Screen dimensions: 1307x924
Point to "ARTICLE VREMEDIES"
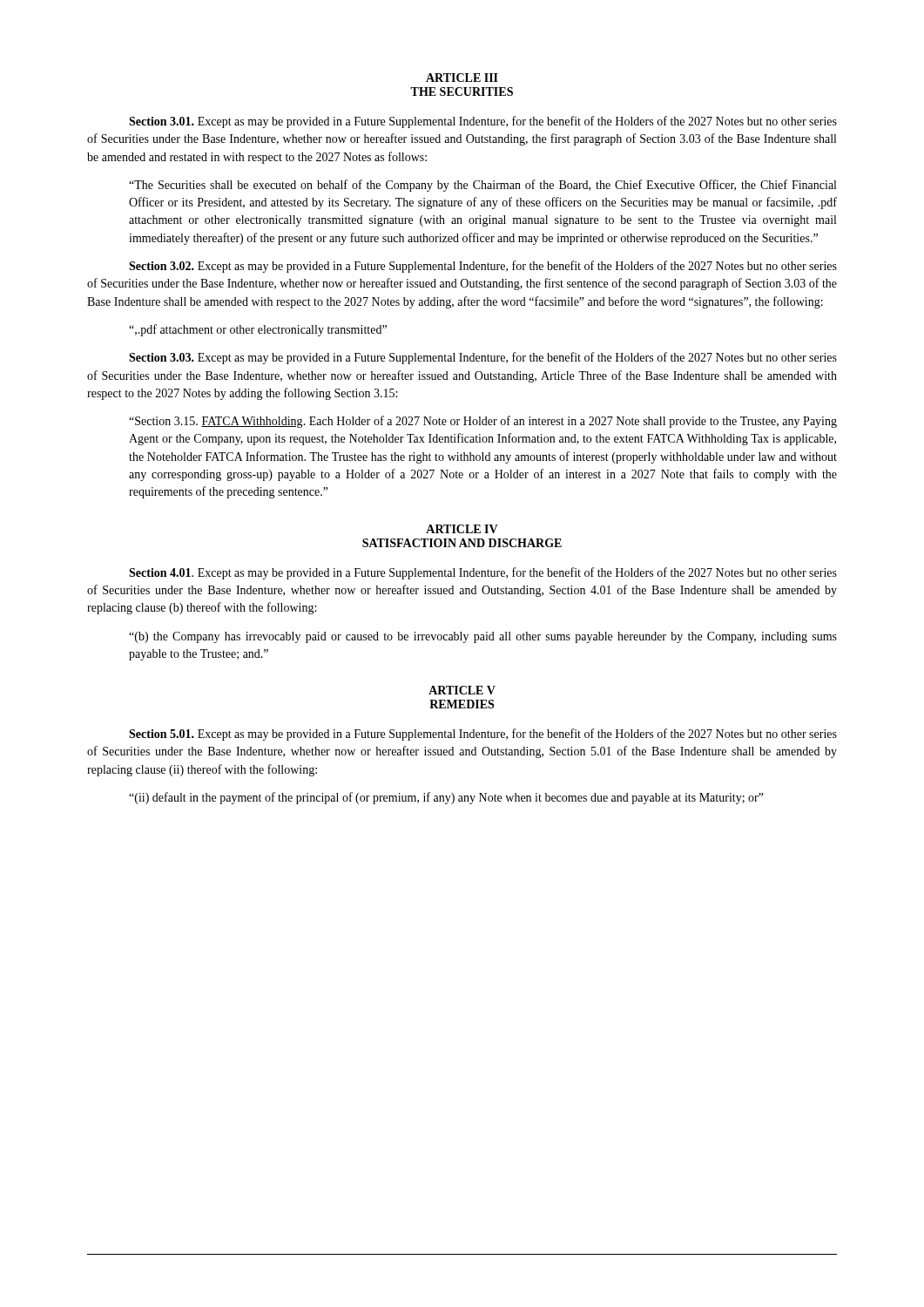462,698
